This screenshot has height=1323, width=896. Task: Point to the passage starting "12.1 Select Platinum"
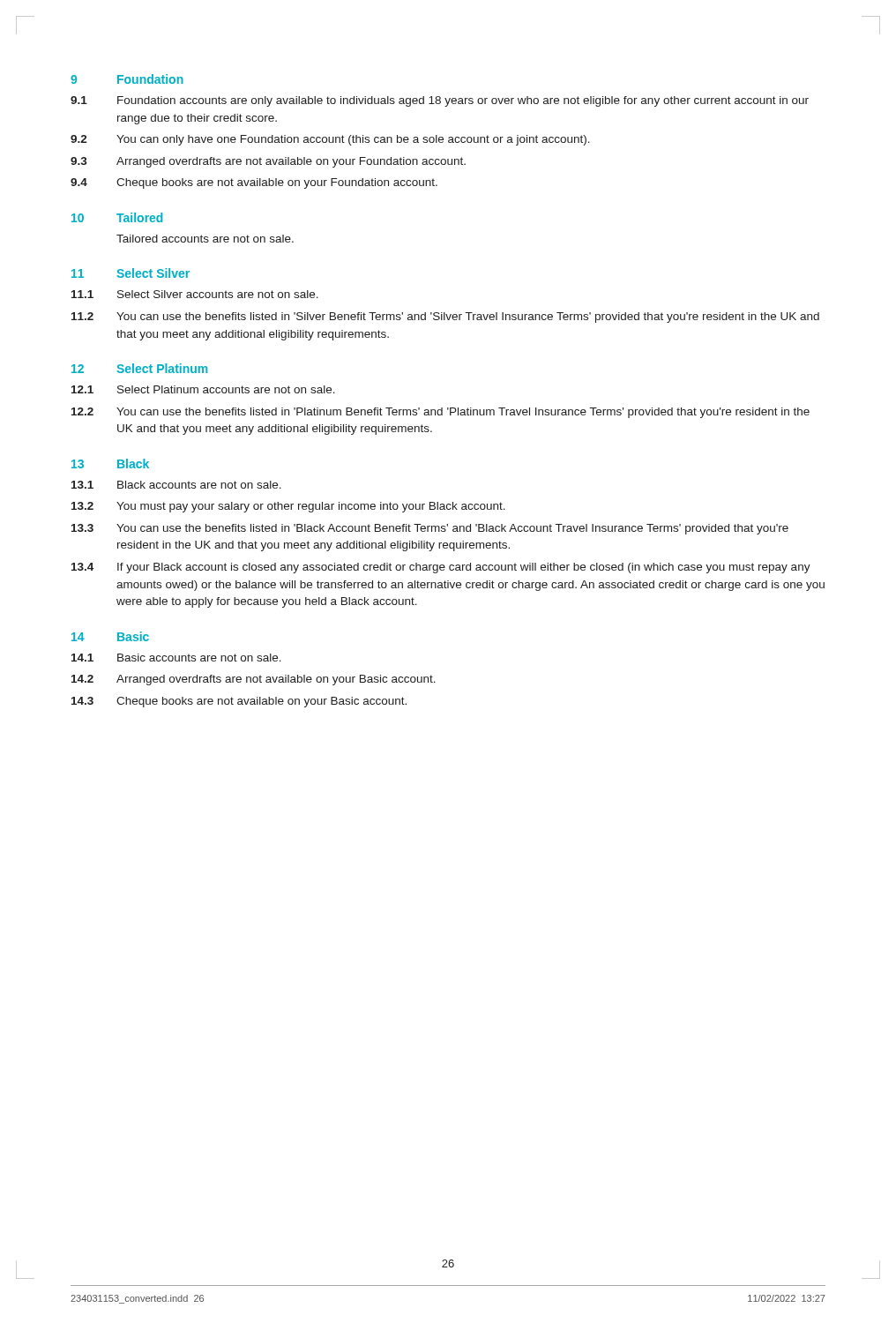click(203, 389)
